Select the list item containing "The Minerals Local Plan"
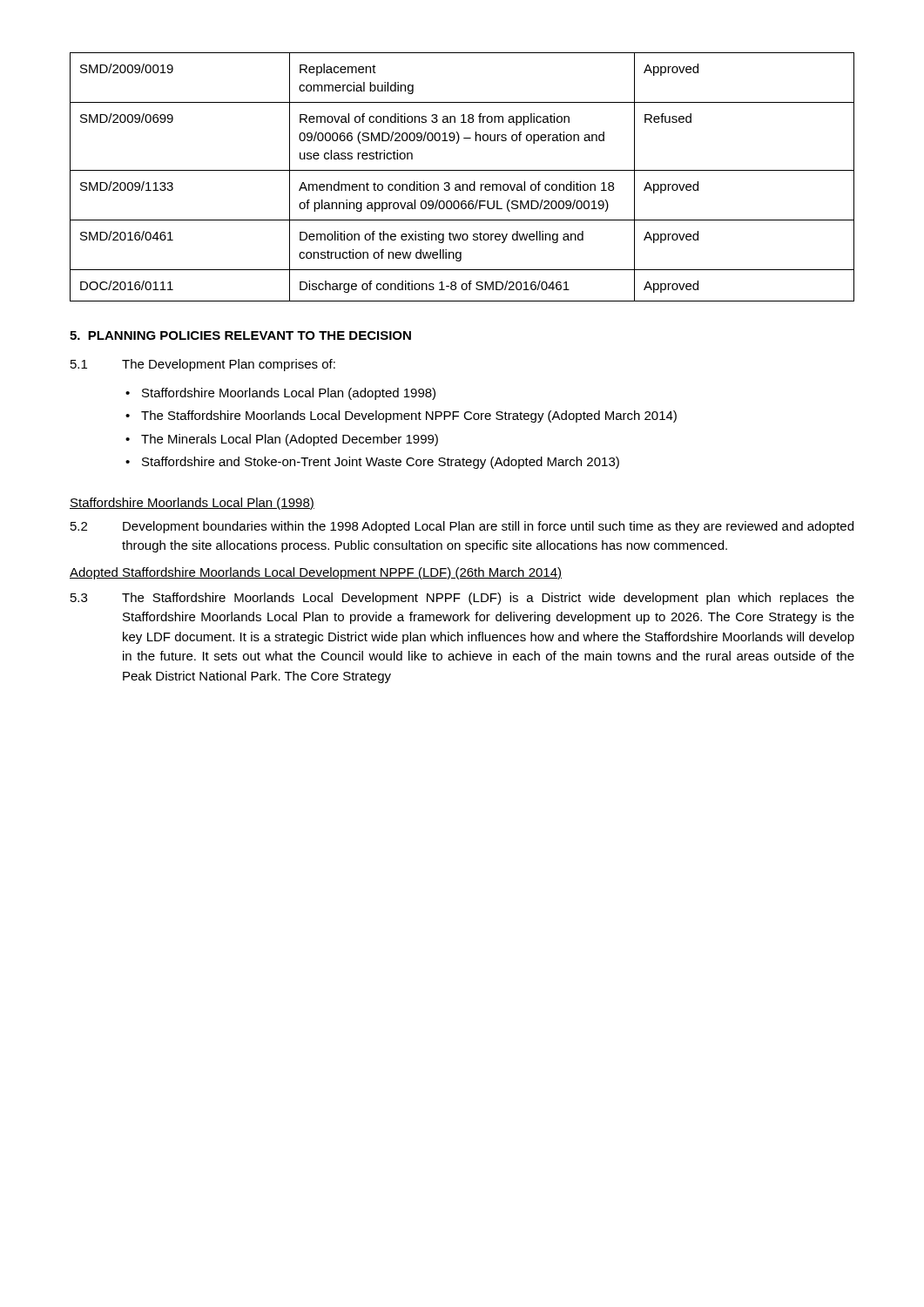The width and height of the screenshot is (924, 1307). tap(282, 440)
